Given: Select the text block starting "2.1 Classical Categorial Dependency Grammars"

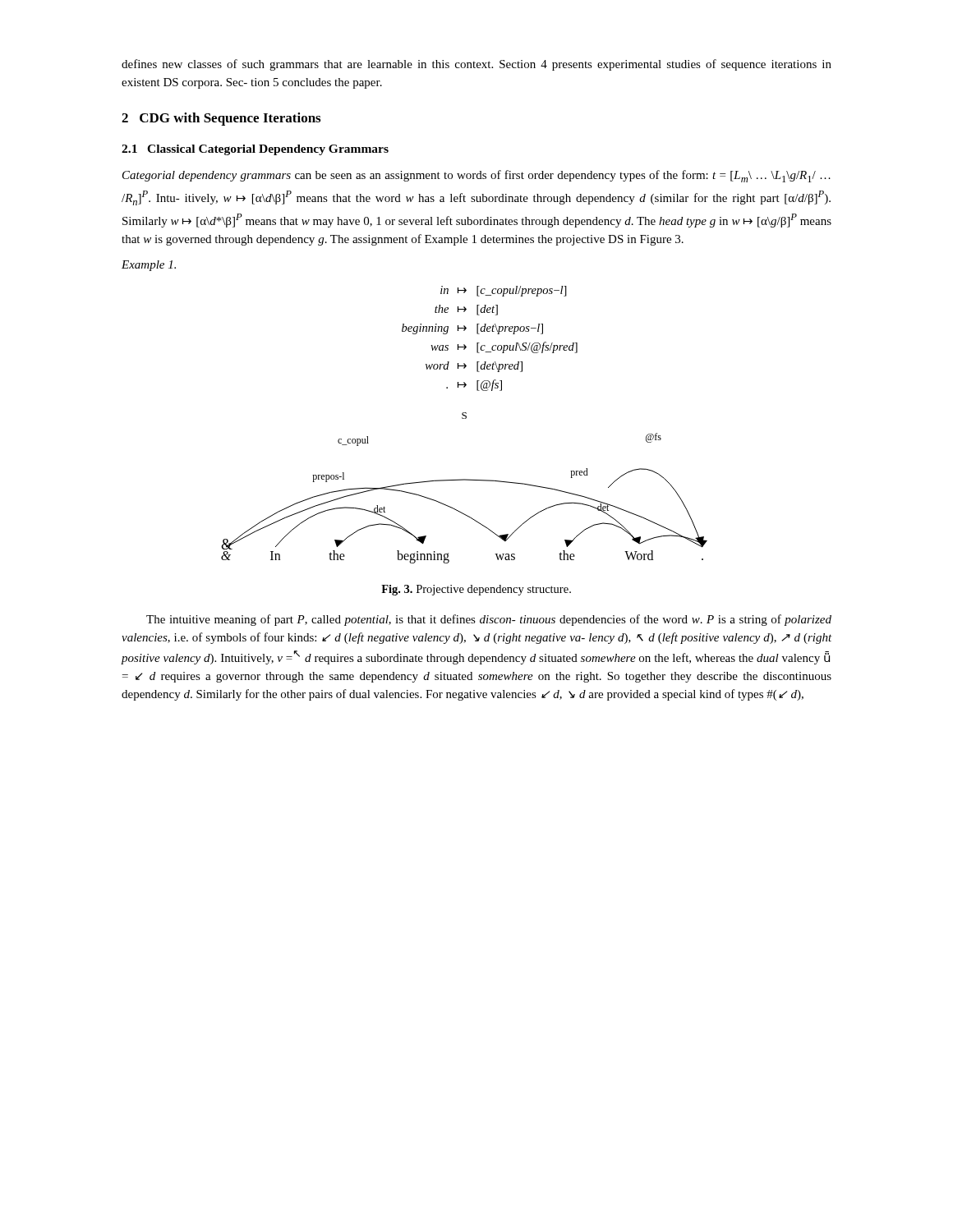Looking at the screenshot, I should 255,150.
